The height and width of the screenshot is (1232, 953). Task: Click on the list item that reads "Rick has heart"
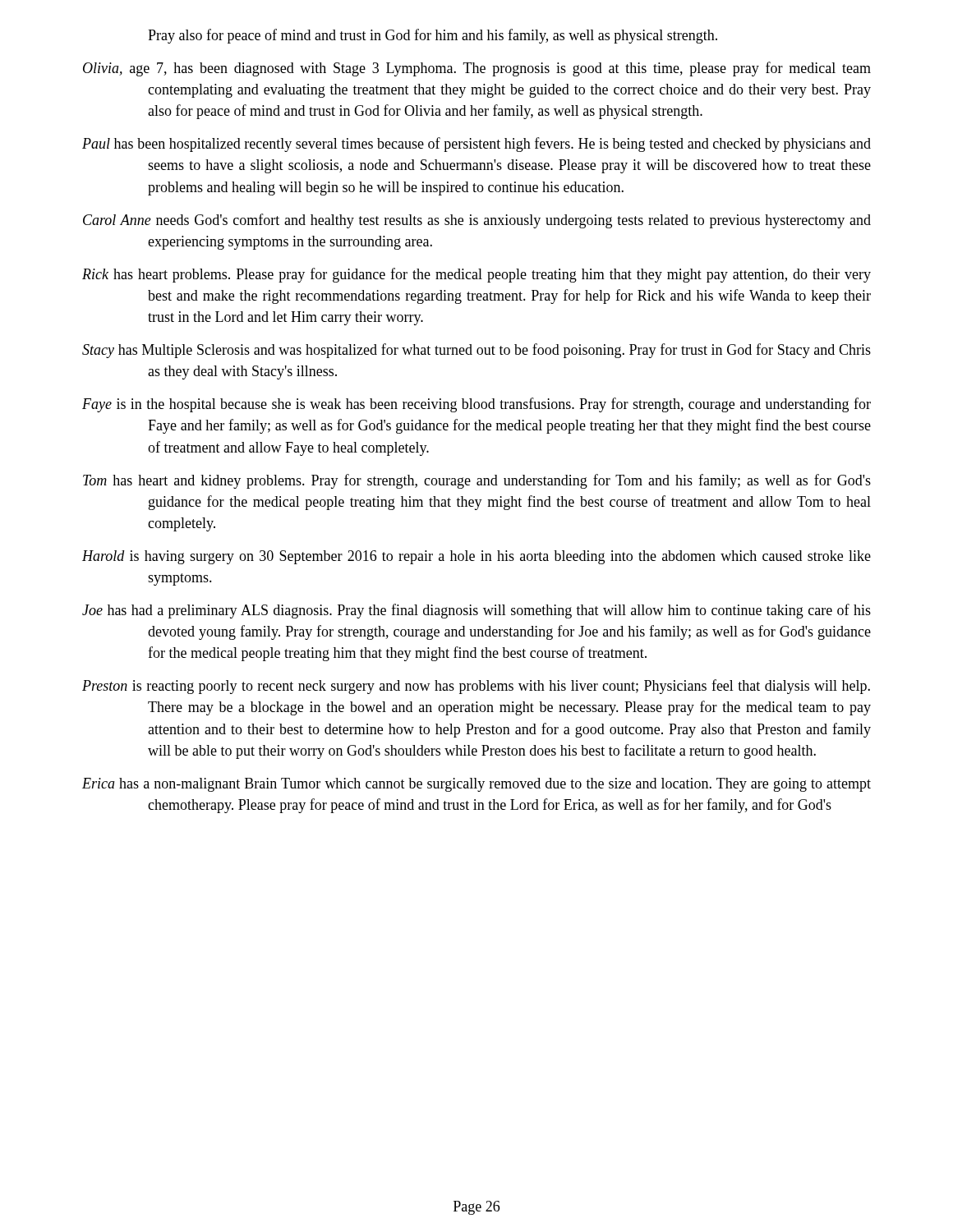tap(476, 296)
